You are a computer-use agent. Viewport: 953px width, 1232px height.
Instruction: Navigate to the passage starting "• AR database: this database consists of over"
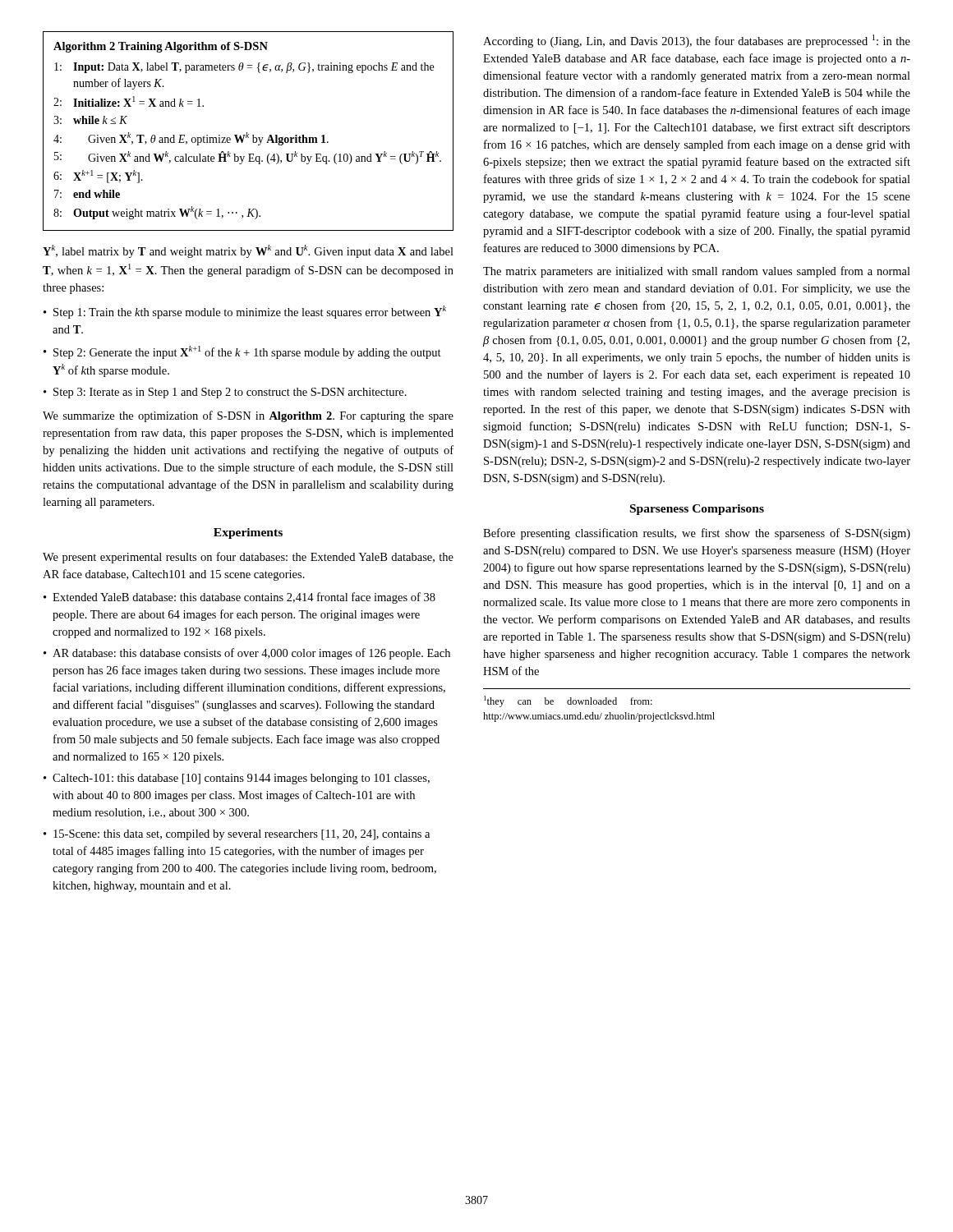pos(248,705)
